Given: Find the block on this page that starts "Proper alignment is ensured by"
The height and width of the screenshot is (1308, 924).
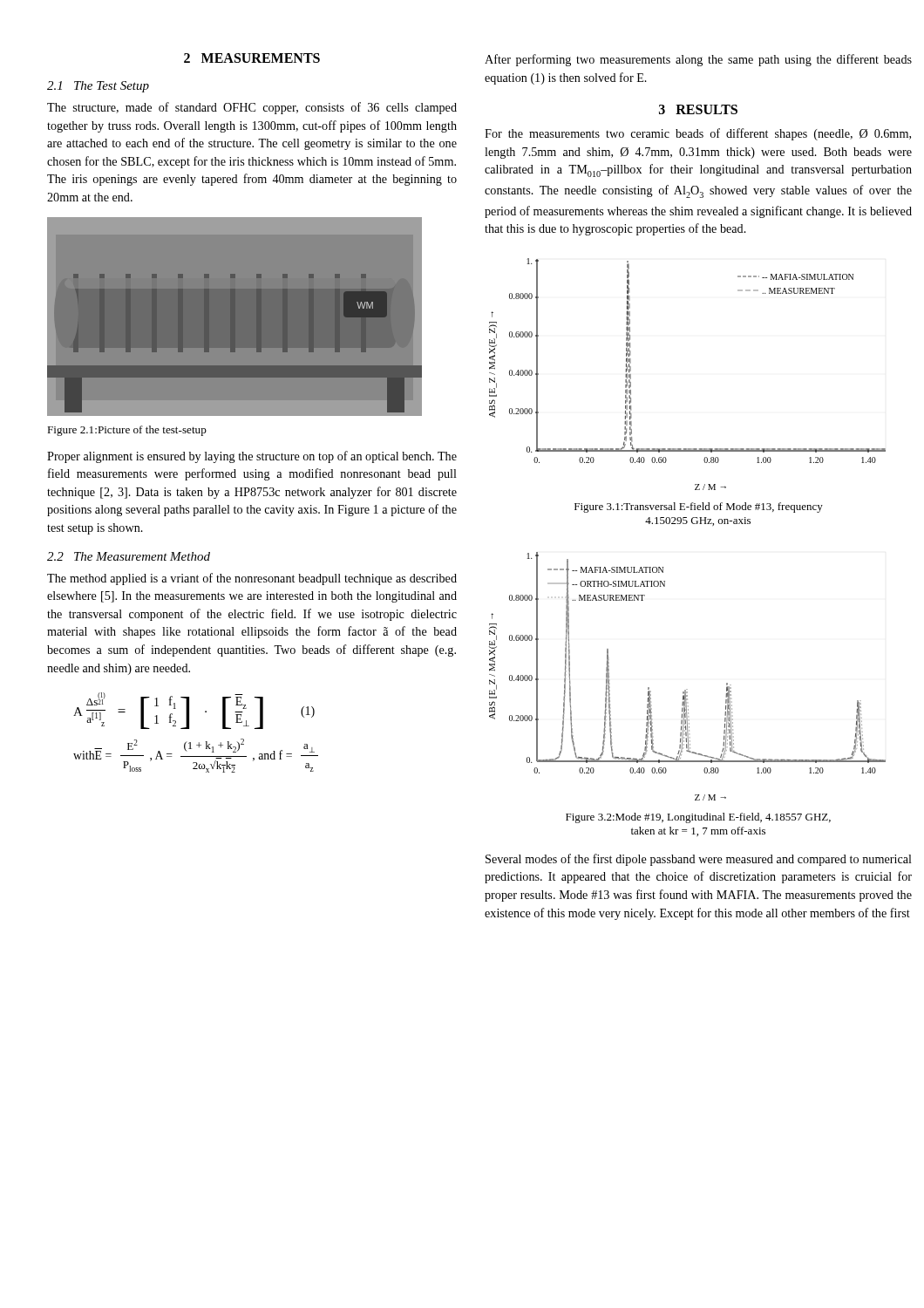Looking at the screenshot, I should (252, 492).
